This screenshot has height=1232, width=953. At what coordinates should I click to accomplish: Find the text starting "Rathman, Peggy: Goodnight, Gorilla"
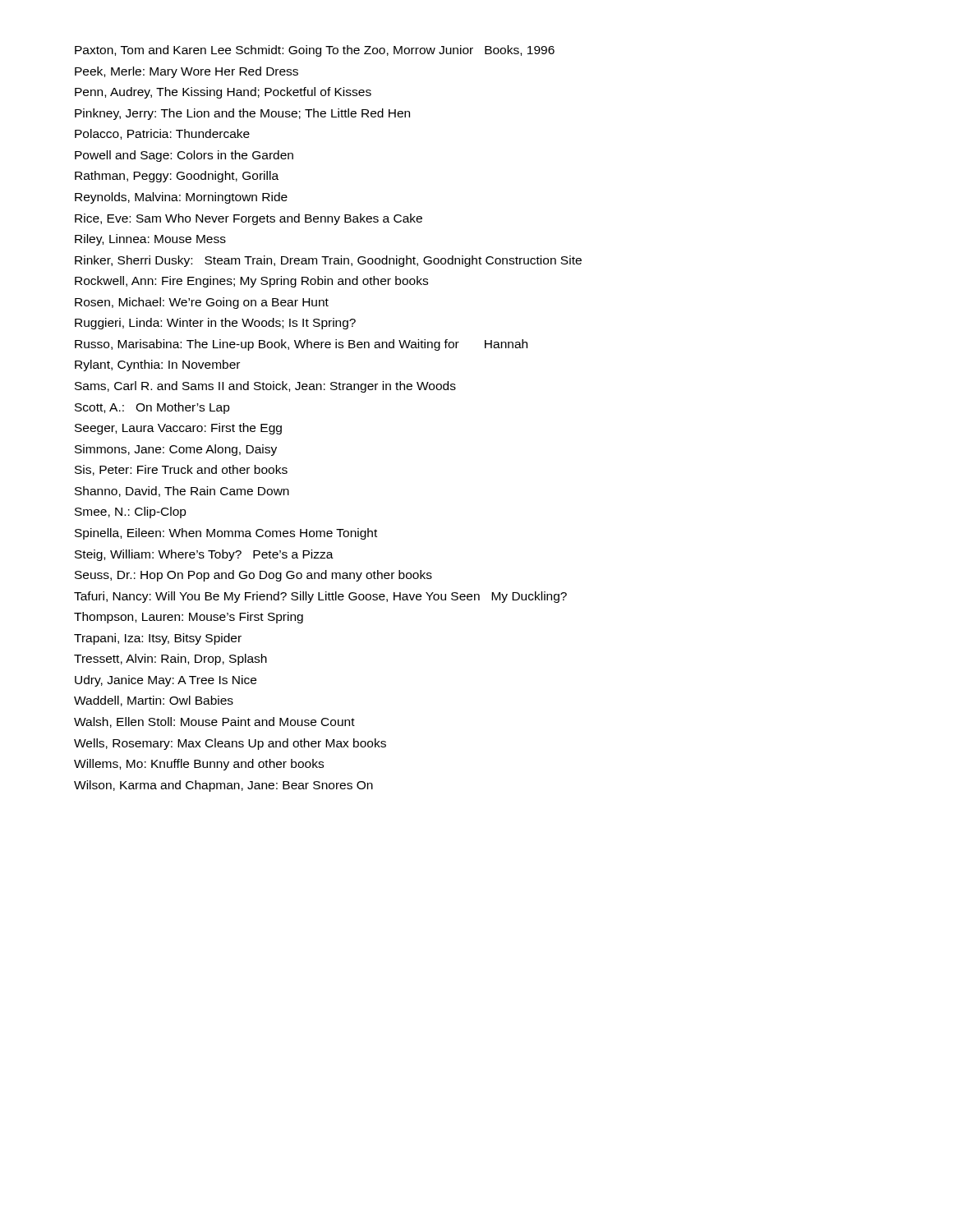(176, 176)
